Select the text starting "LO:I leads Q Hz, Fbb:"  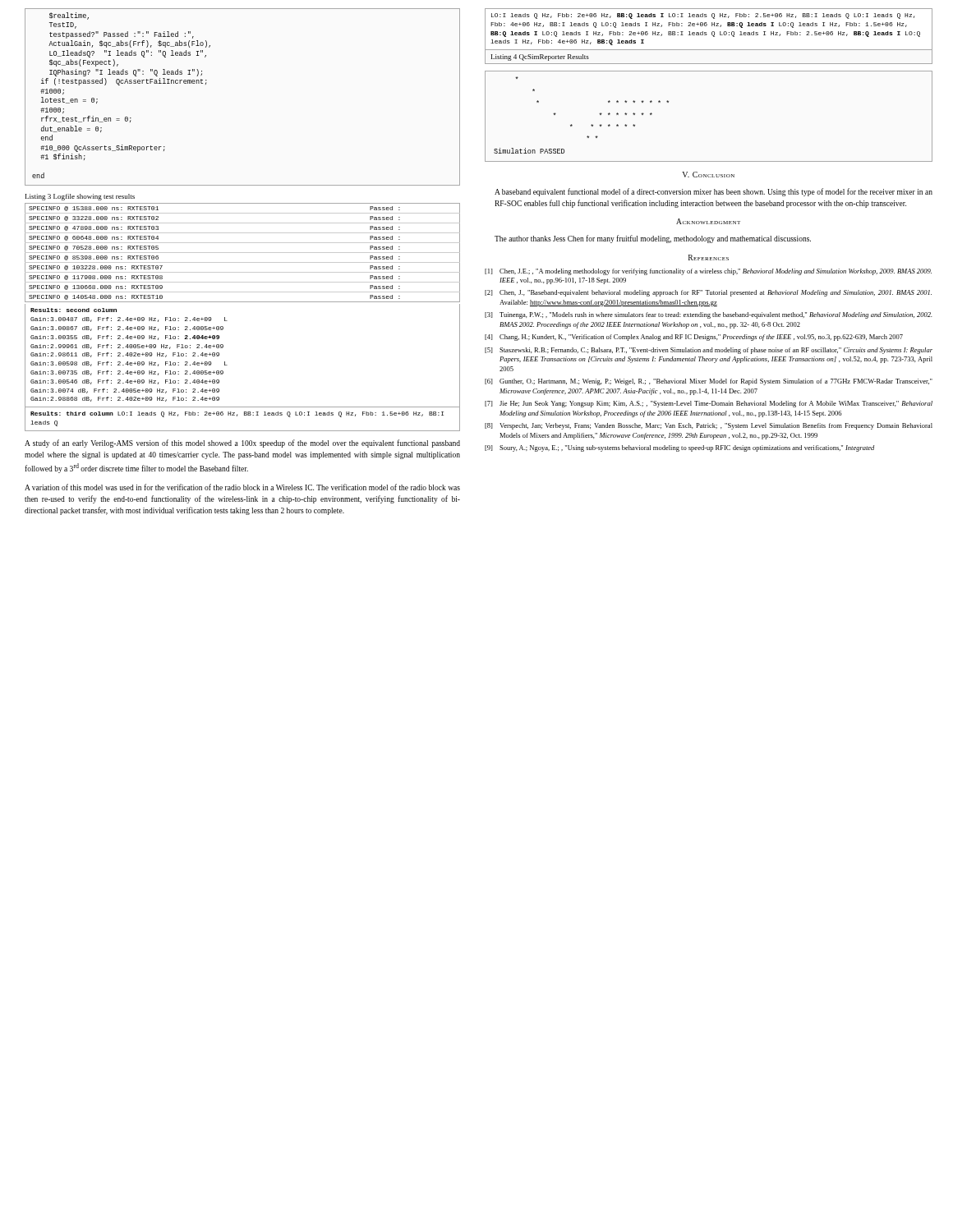(709, 29)
